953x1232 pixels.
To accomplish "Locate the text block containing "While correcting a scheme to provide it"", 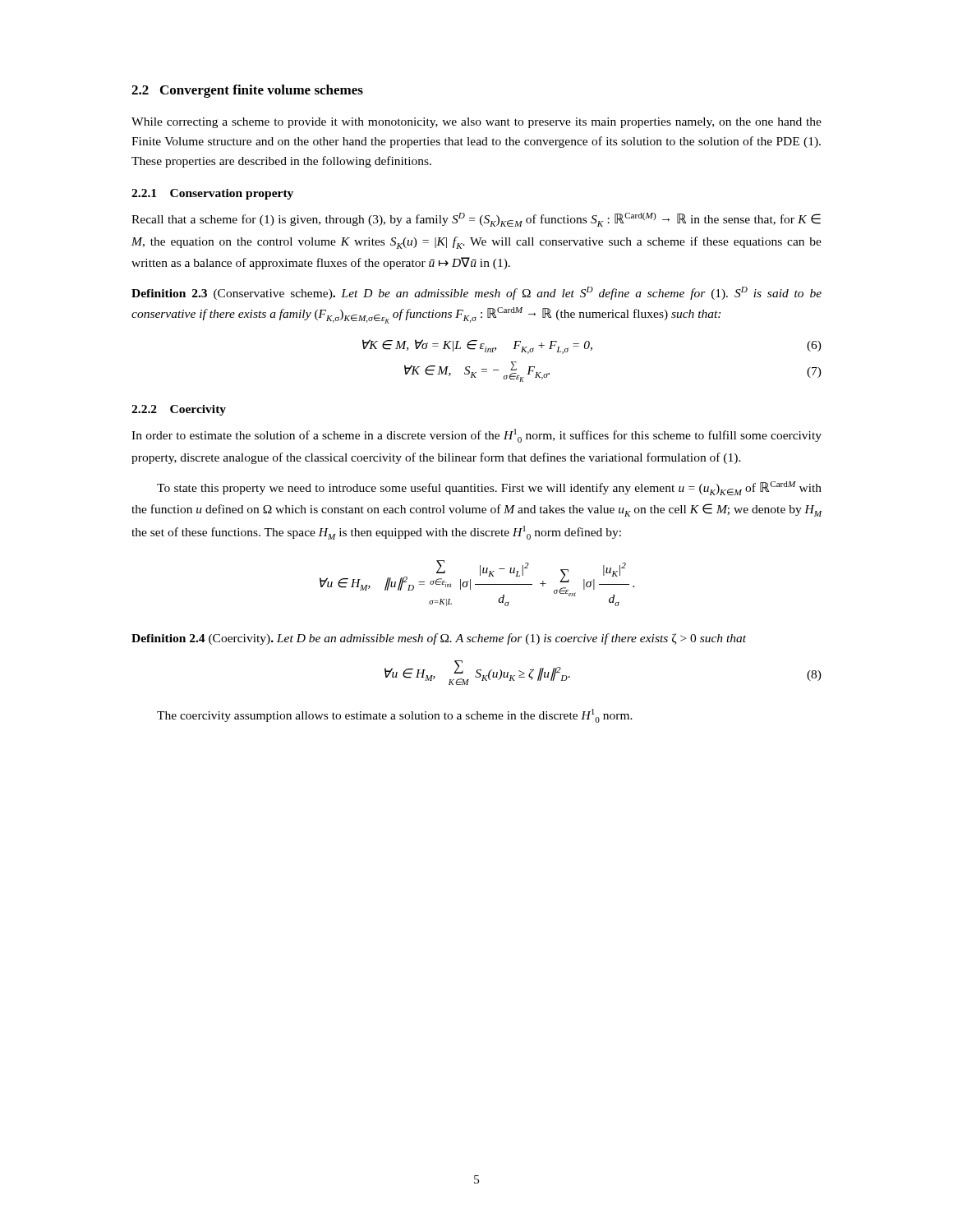I will (x=476, y=141).
